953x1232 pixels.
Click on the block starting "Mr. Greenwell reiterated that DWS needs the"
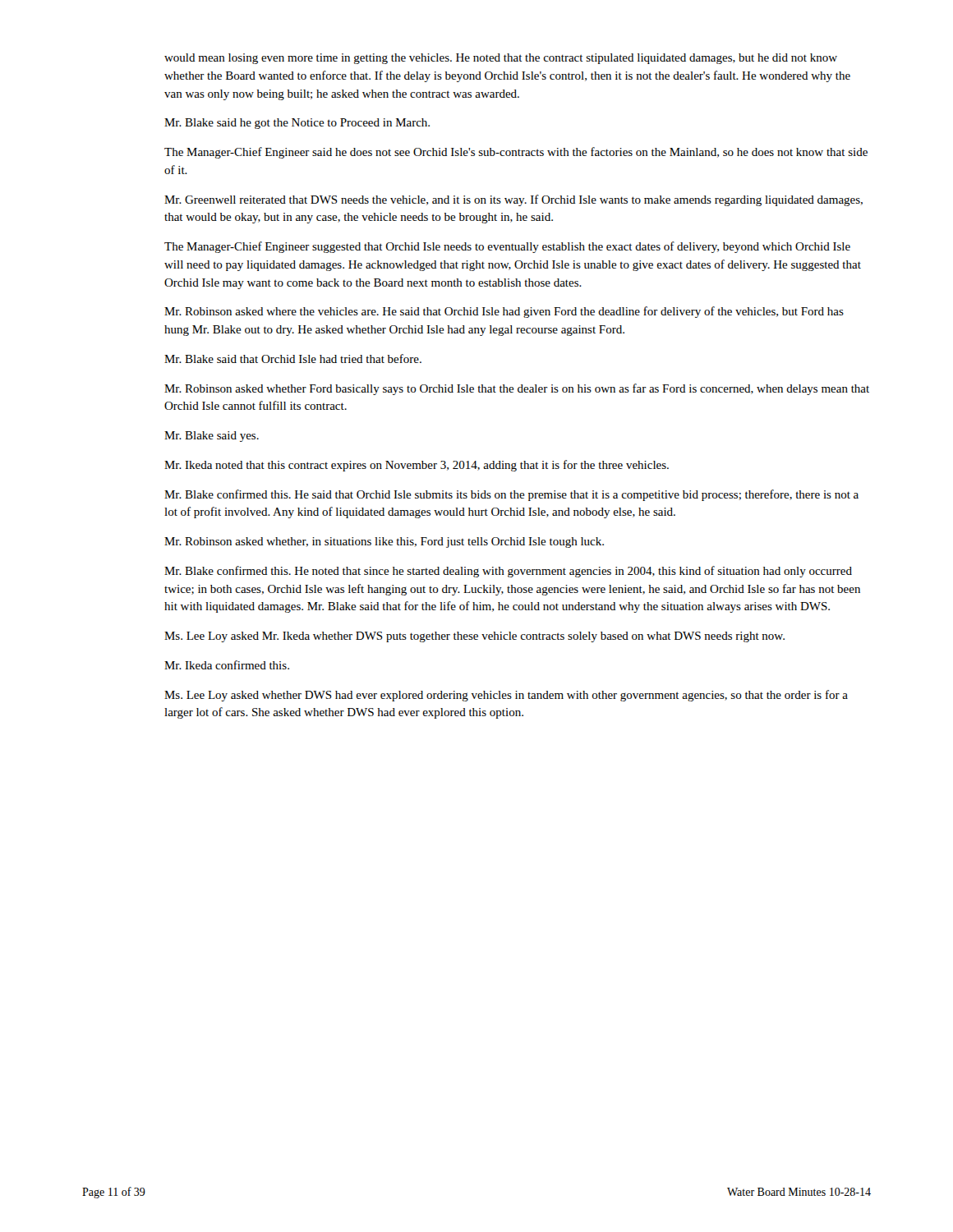click(514, 208)
